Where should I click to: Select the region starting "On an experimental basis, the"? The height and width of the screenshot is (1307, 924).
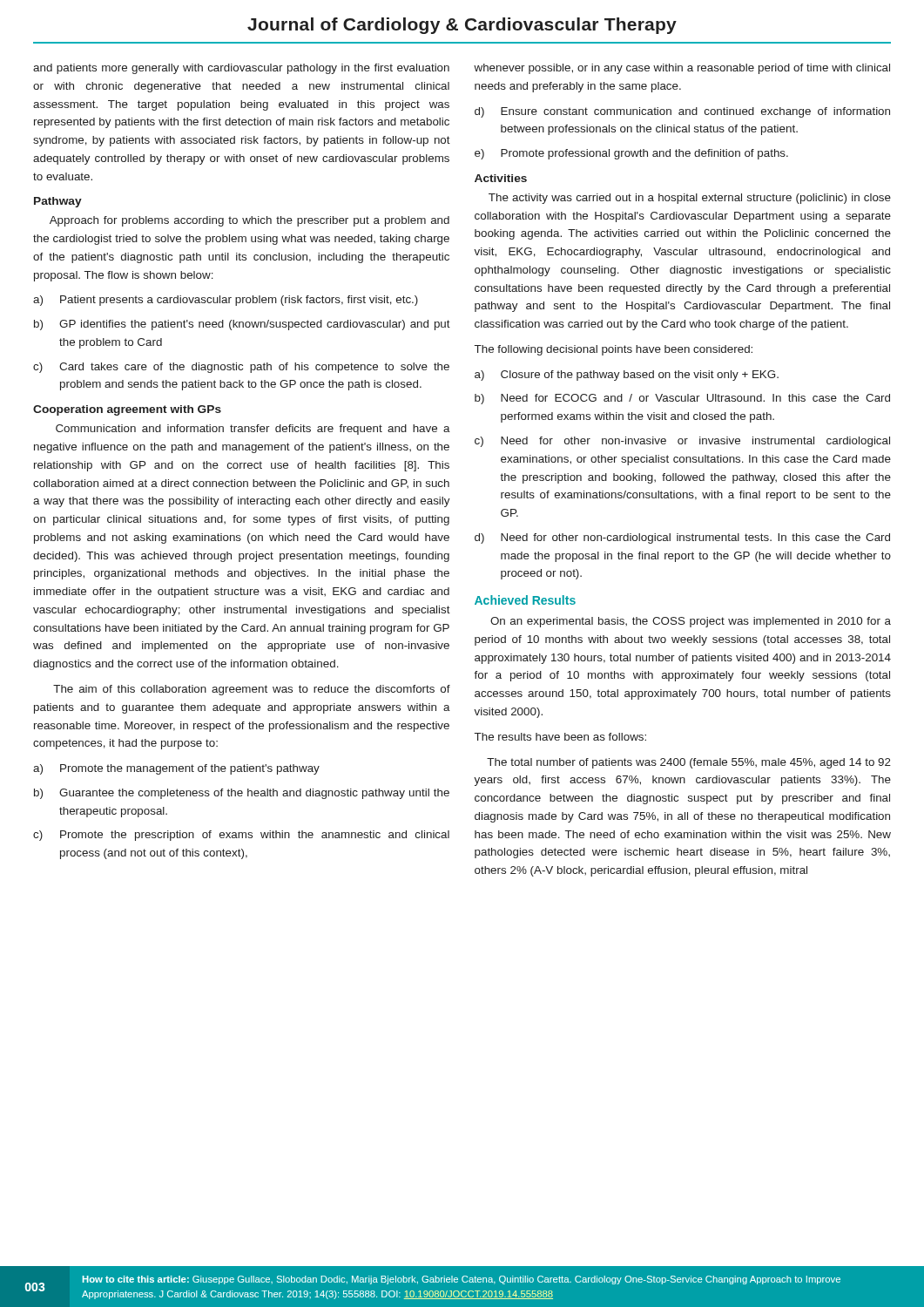point(683,666)
